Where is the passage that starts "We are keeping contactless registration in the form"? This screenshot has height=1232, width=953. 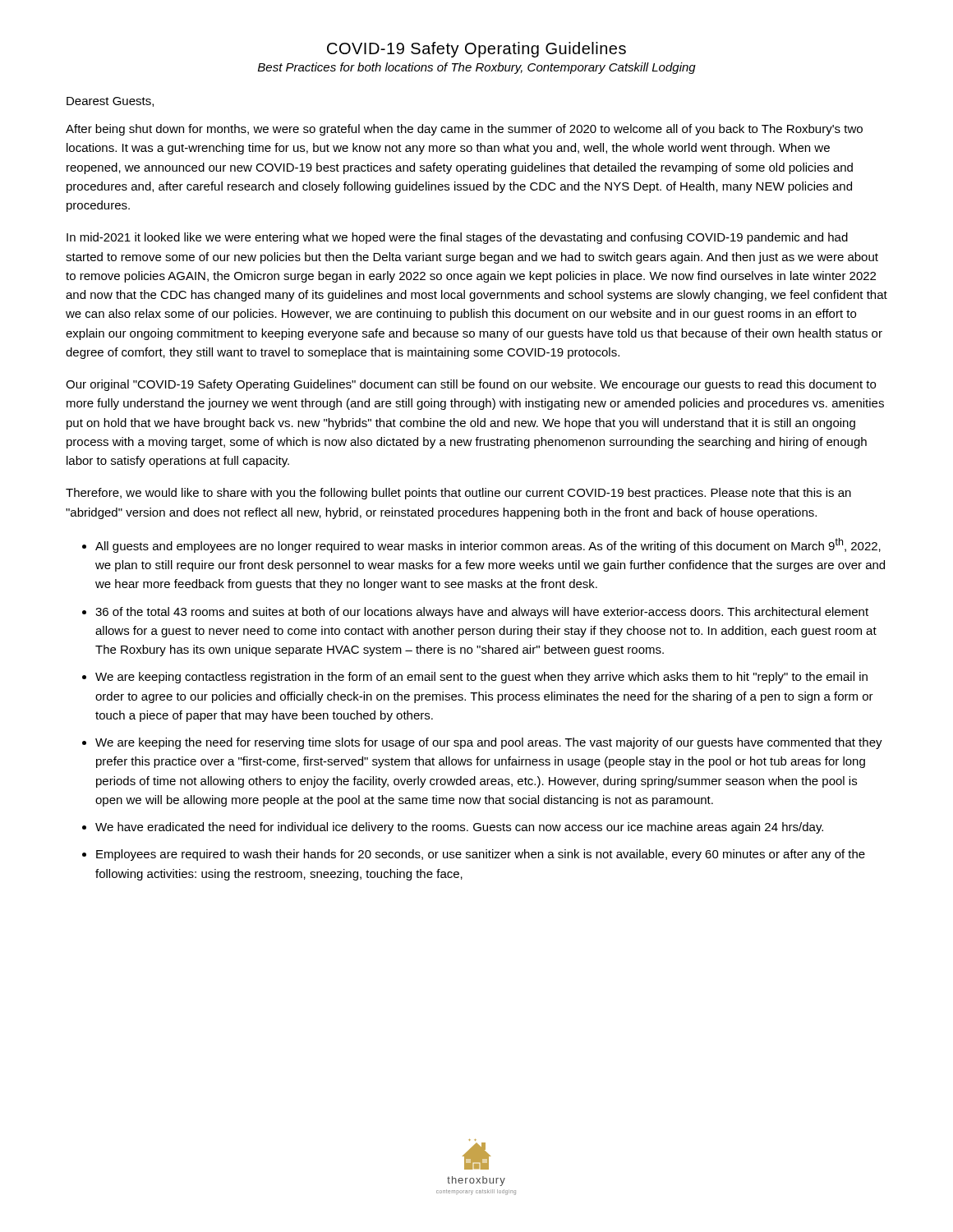coord(491,696)
